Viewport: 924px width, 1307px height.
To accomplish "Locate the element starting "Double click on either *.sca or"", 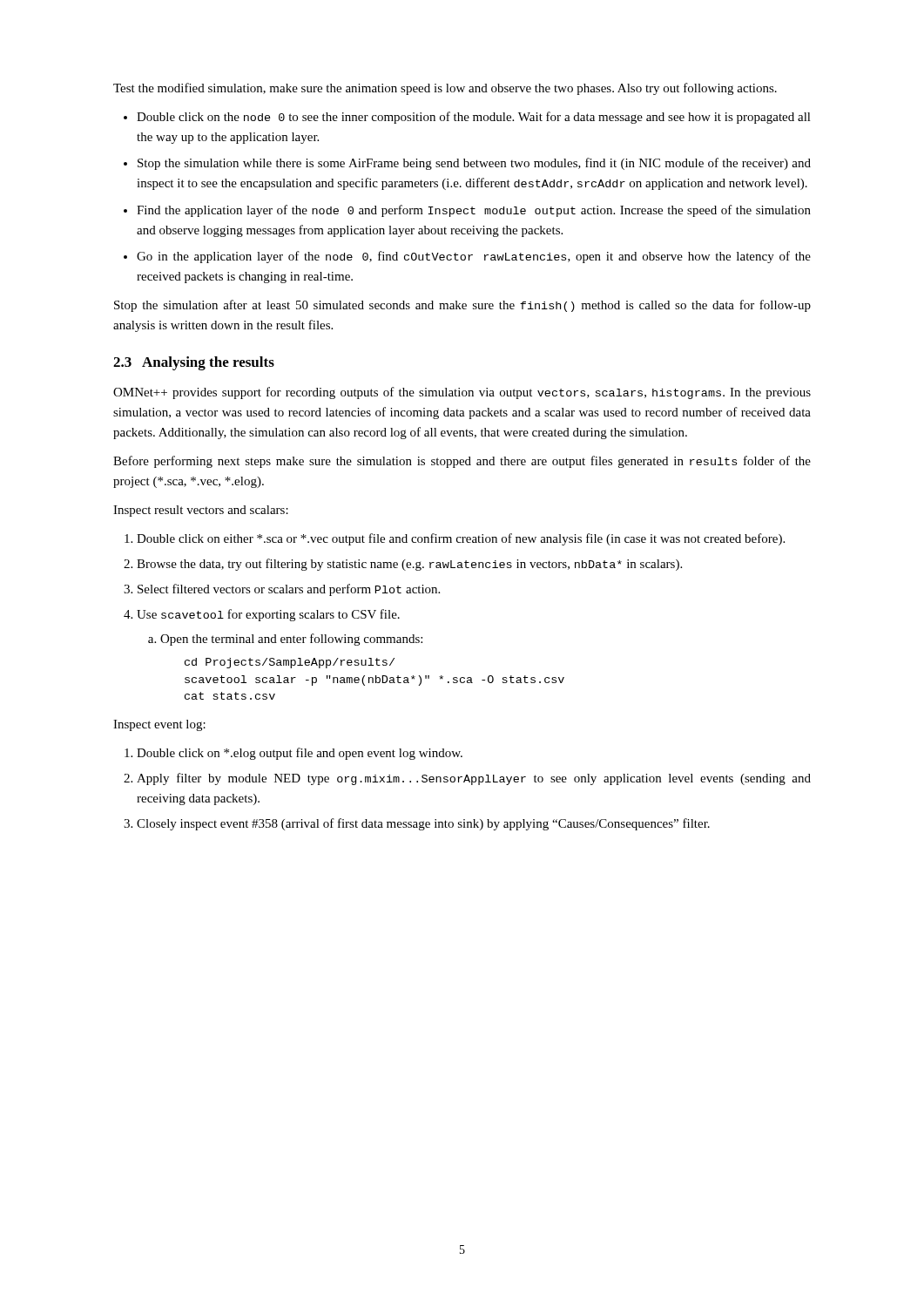I will (461, 539).
